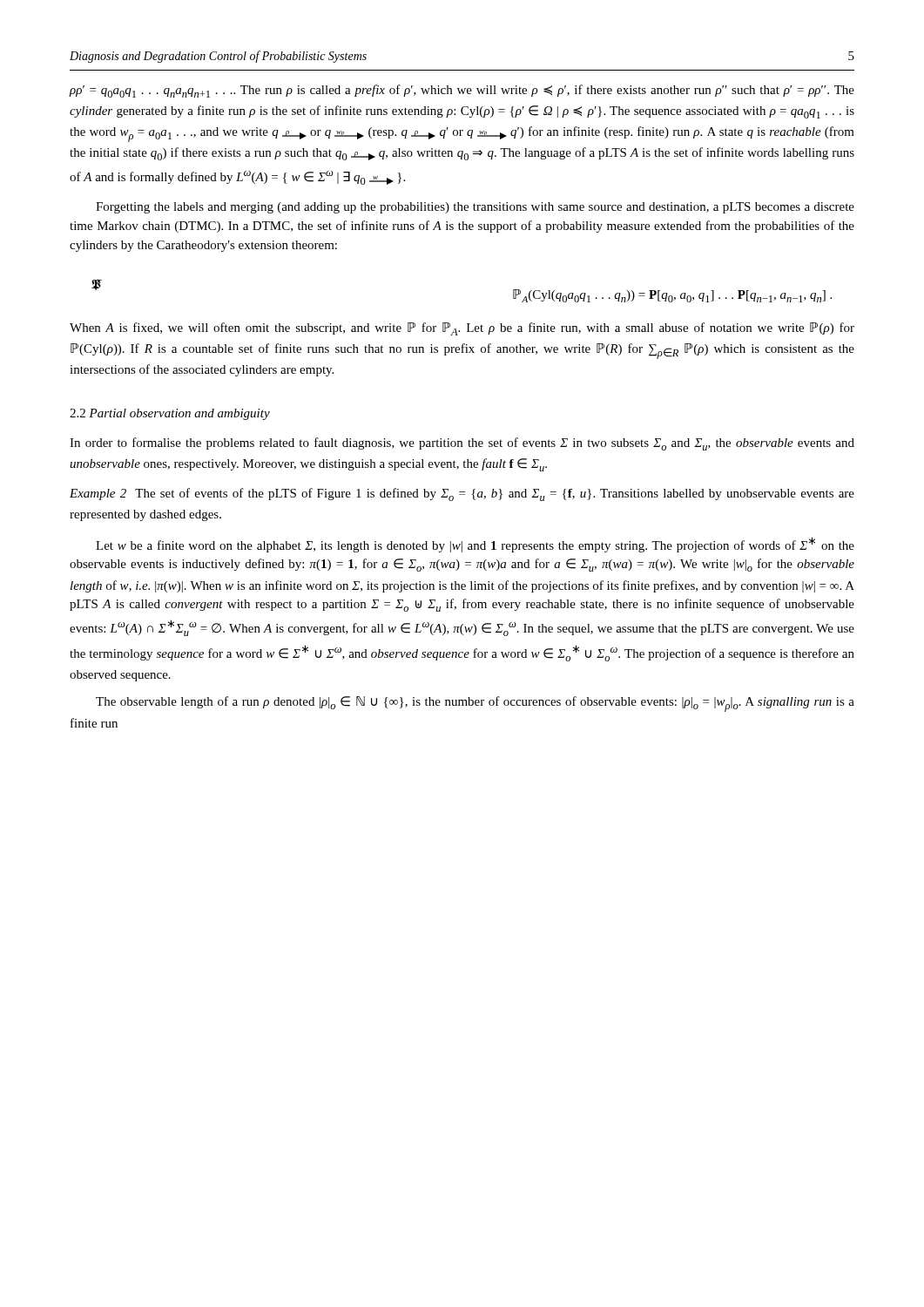Viewport: 924px width, 1307px height.
Task: Find "2.2 Partial observation and ambiguity" on this page
Action: 170,413
